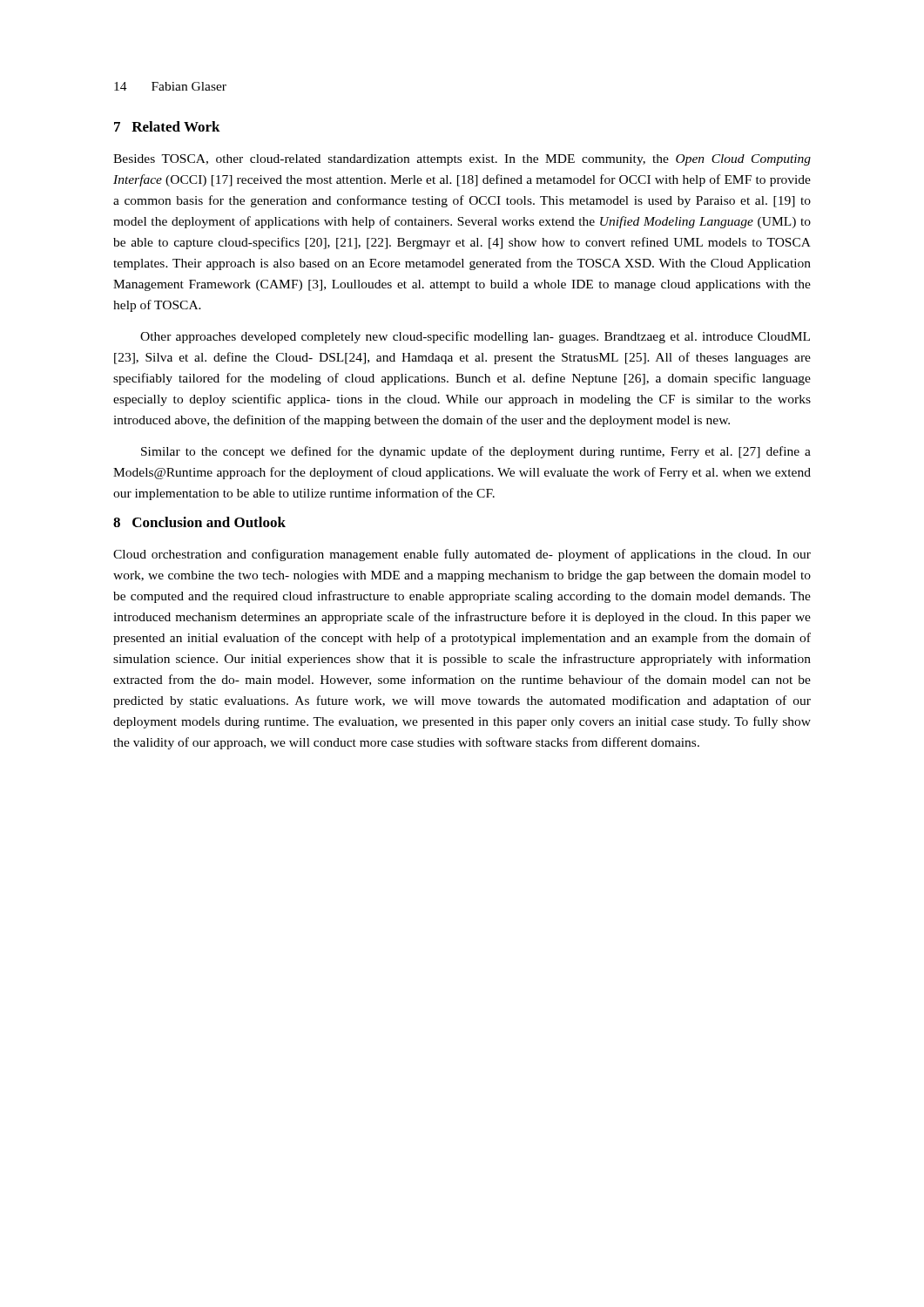Point to the text starting "Other approaches developed completely new cloud-specific modelling lan-"
The width and height of the screenshot is (924, 1307).
pos(462,378)
